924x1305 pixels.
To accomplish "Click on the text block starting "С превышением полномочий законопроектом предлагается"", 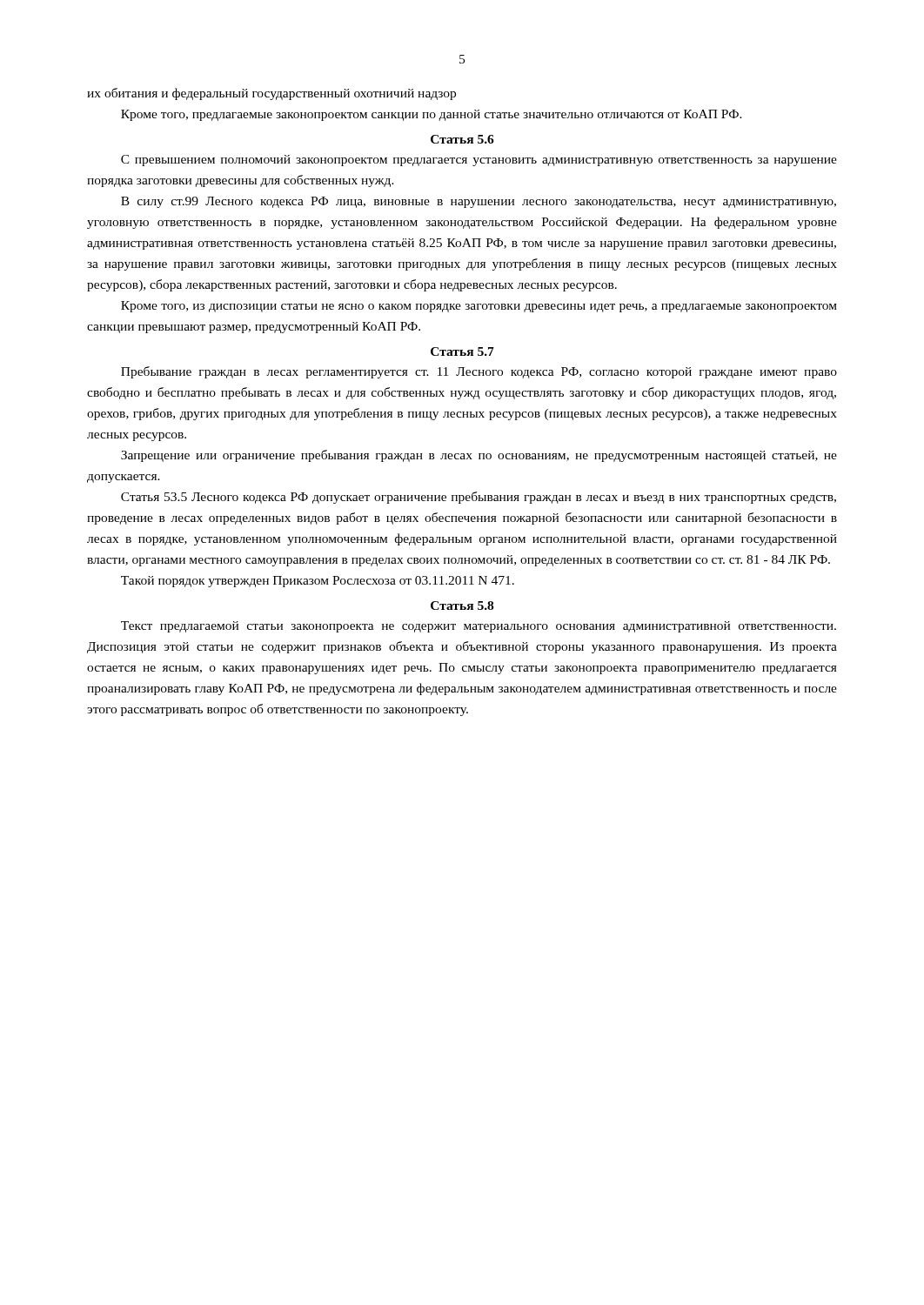I will pyautogui.click(x=462, y=170).
